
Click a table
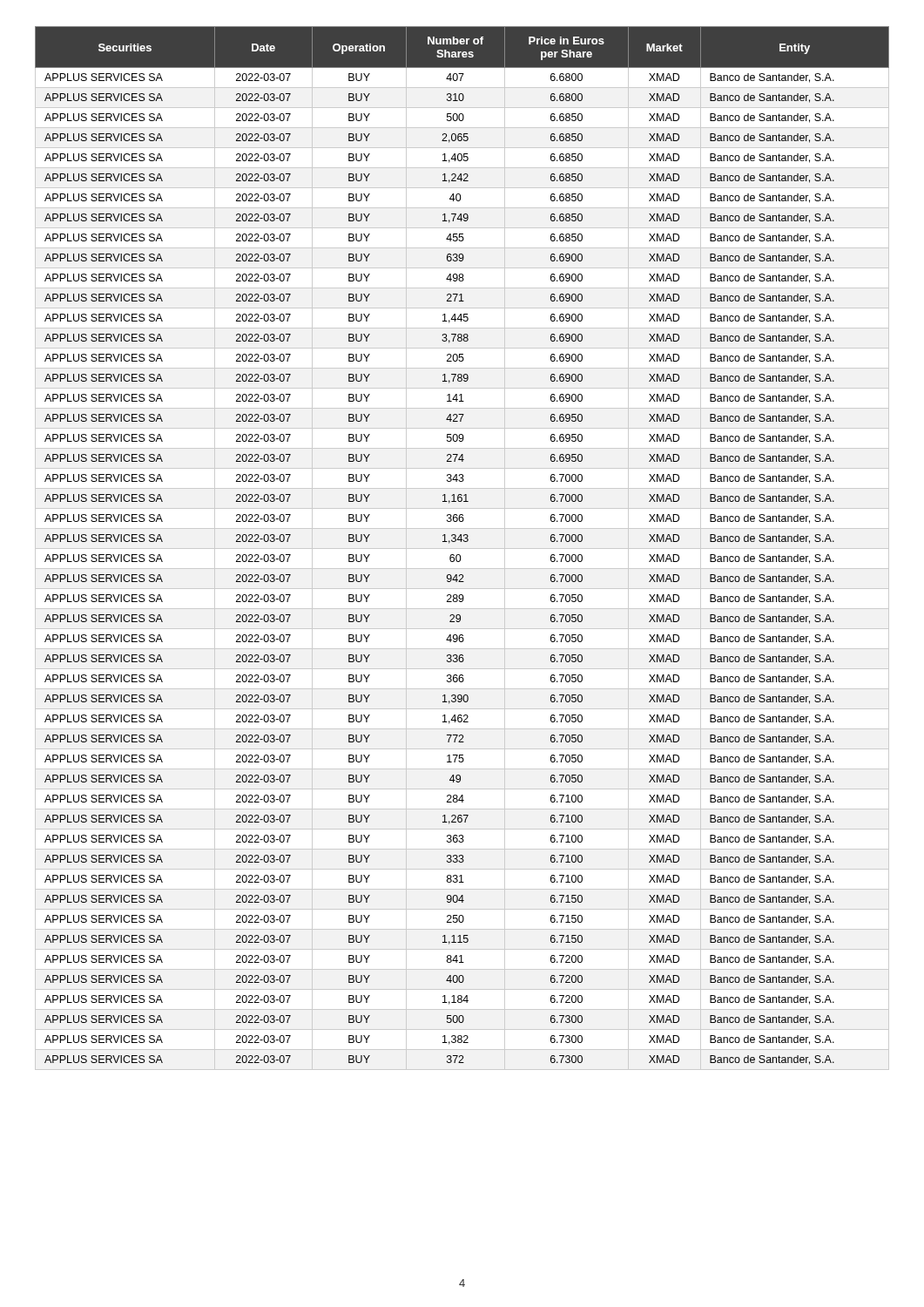(462, 548)
